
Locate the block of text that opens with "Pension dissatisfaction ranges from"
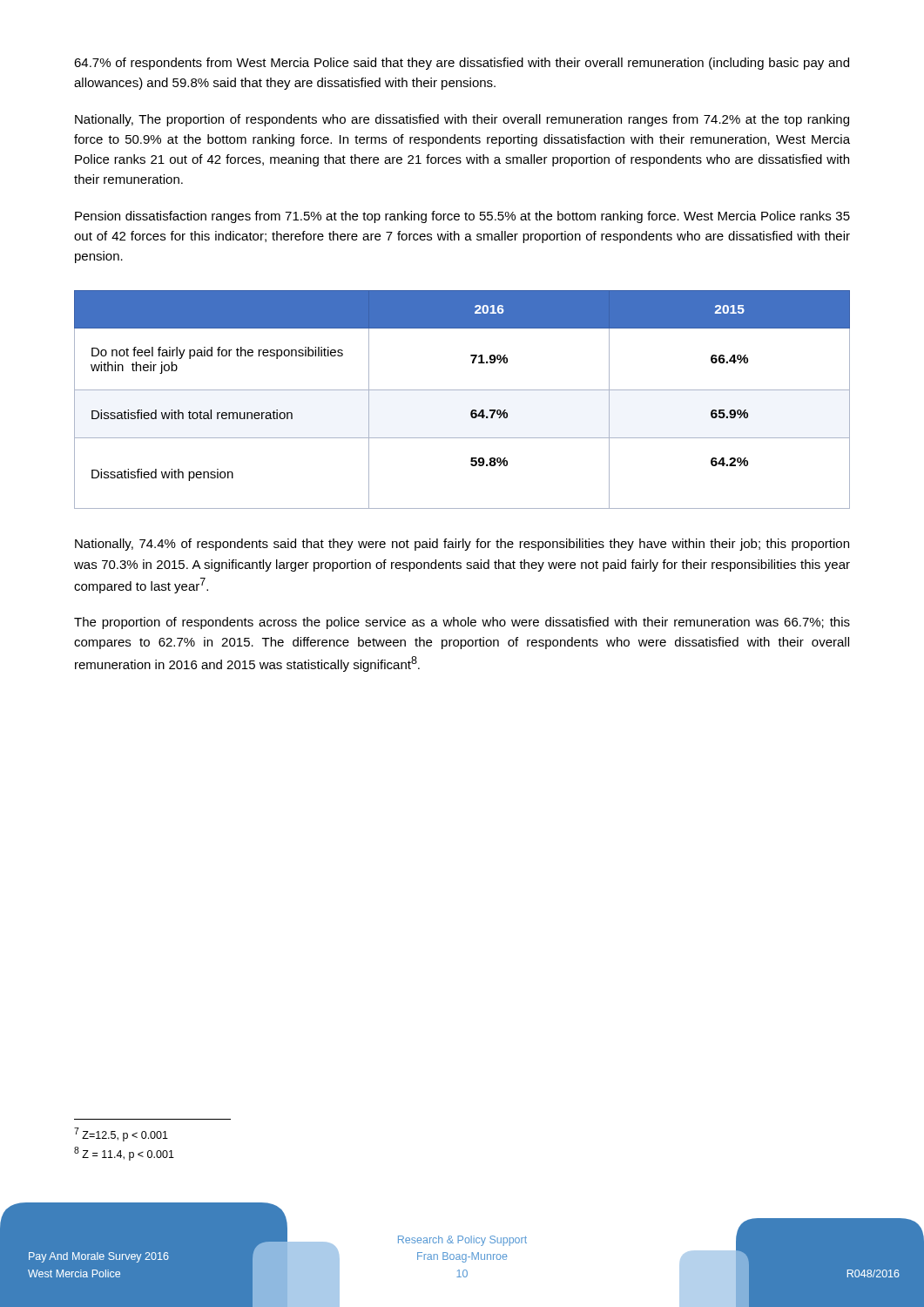tap(462, 235)
